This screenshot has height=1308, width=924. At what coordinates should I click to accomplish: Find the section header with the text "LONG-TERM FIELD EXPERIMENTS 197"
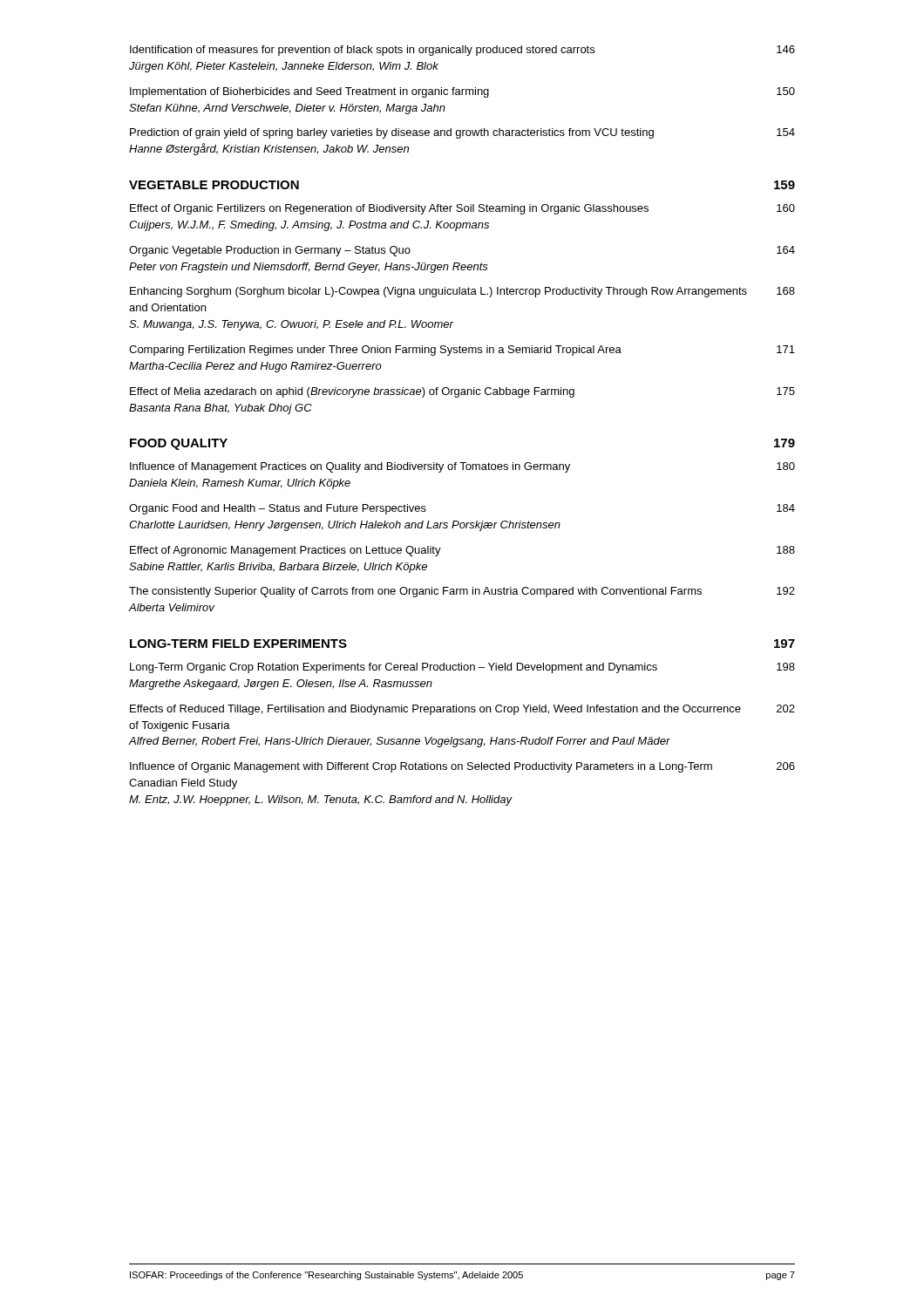[235, 643]
